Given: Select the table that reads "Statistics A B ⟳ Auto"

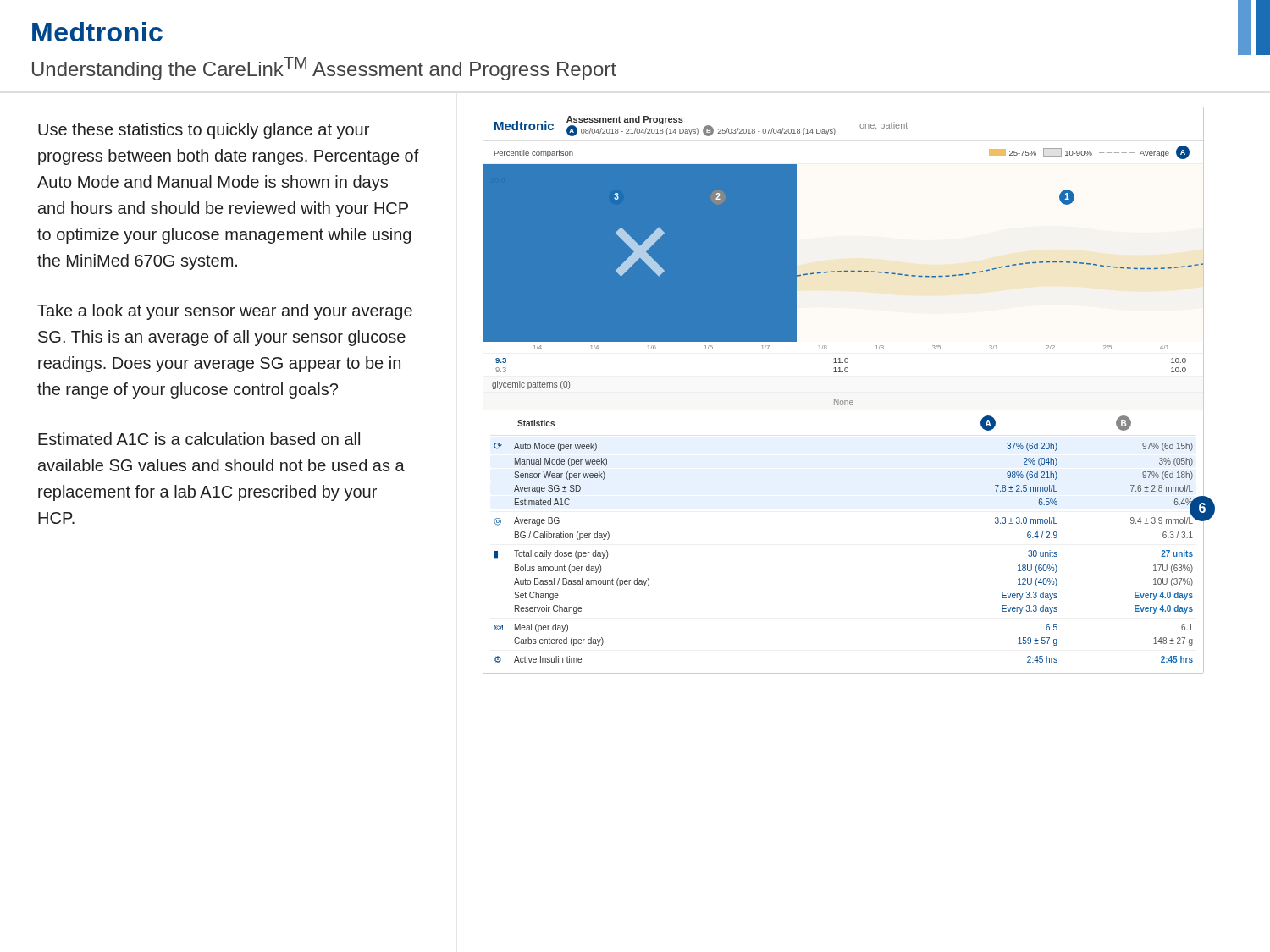Looking at the screenshot, I should (843, 542).
